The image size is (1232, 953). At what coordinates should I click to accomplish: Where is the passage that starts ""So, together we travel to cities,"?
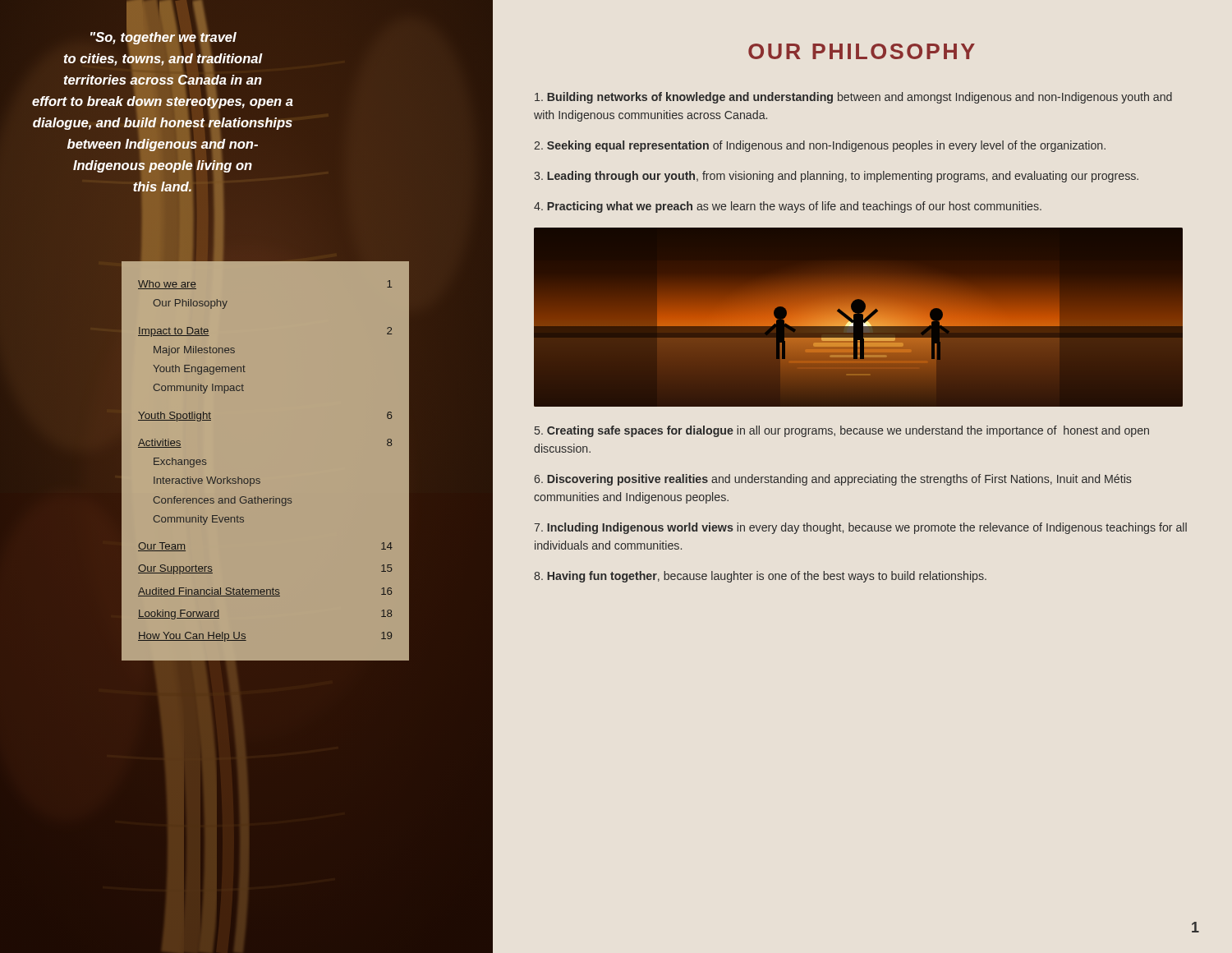point(163,112)
